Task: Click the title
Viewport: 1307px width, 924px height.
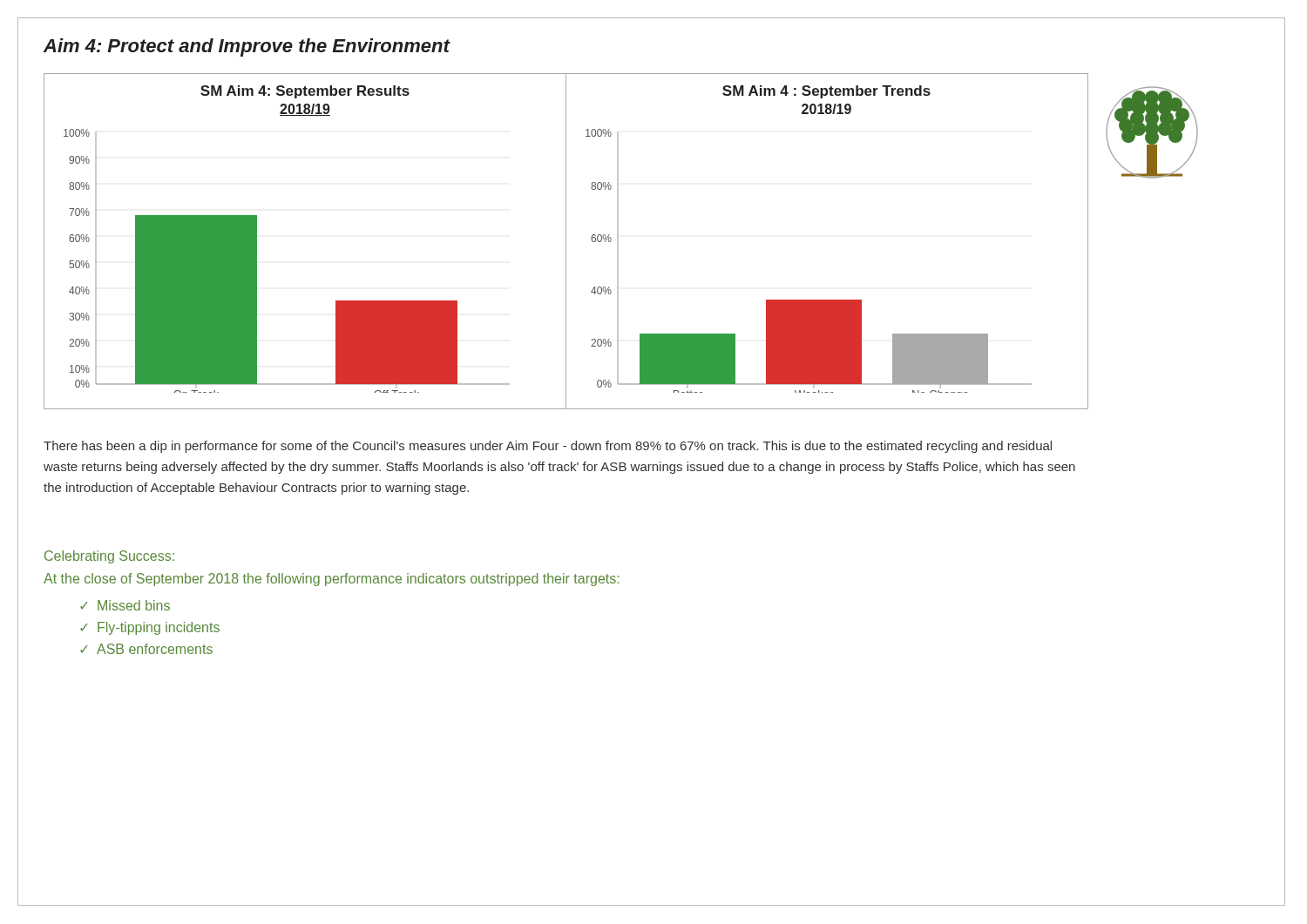Action: [x=246, y=46]
